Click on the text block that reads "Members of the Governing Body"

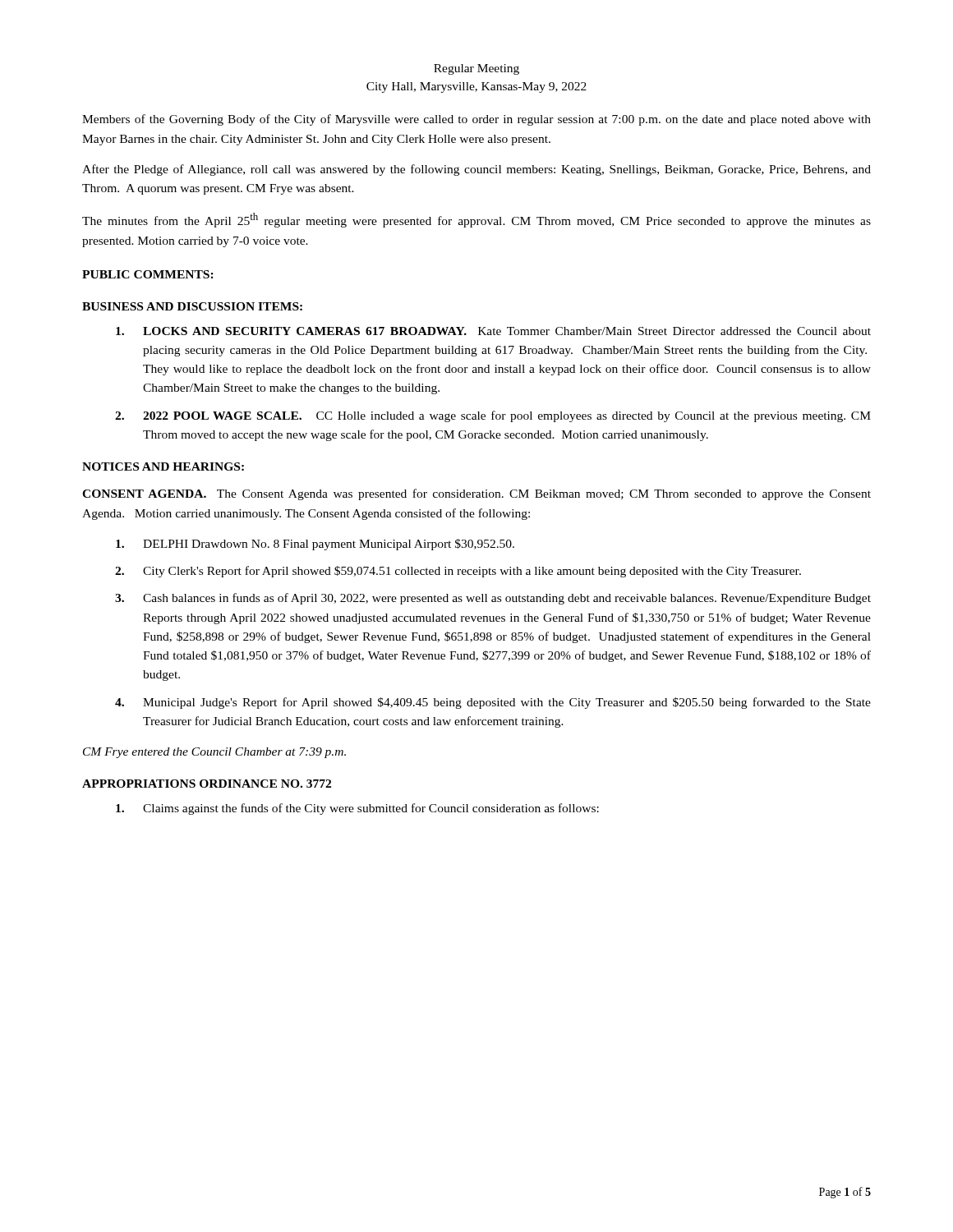[476, 129]
